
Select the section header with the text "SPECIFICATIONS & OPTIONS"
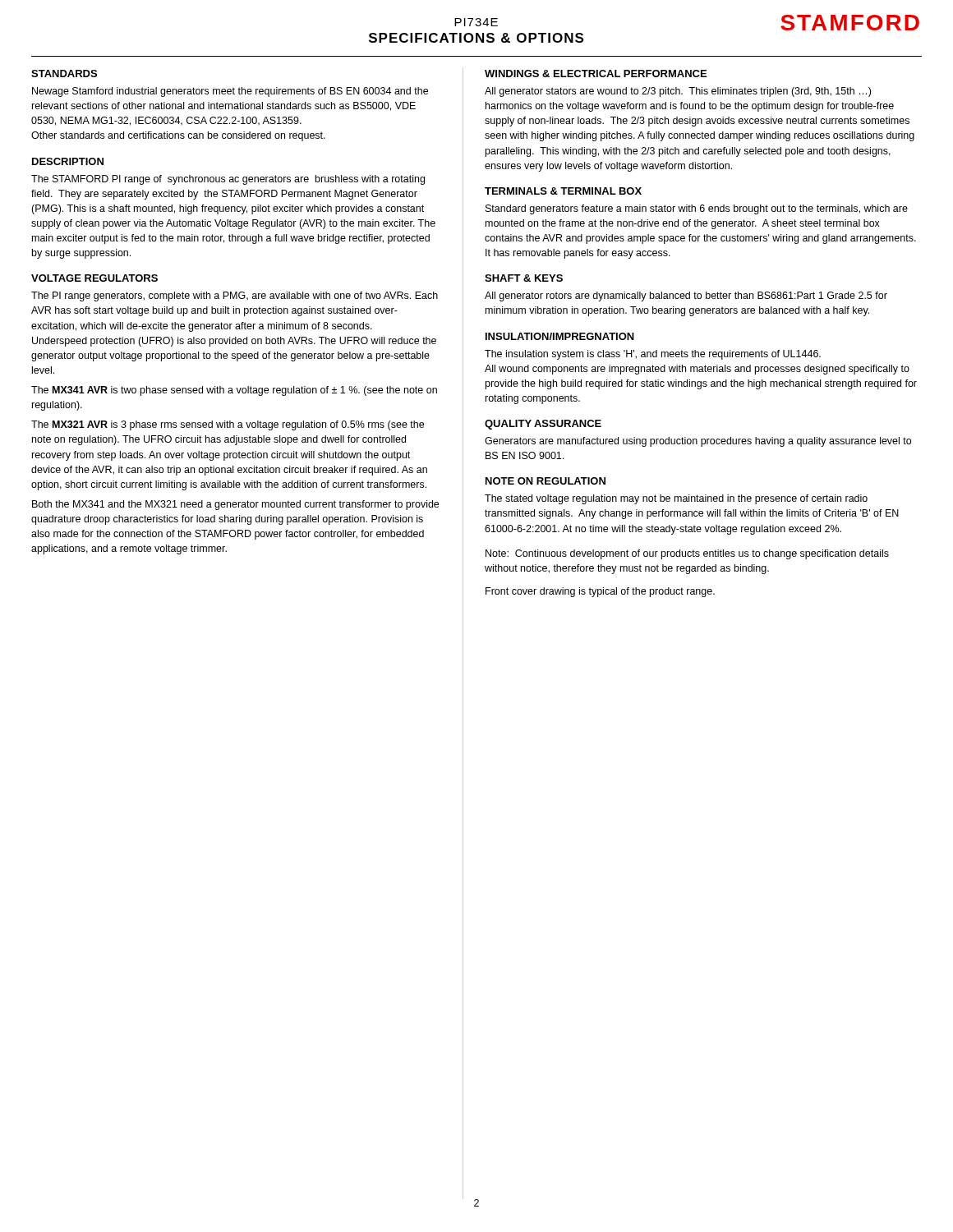coord(476,38)
